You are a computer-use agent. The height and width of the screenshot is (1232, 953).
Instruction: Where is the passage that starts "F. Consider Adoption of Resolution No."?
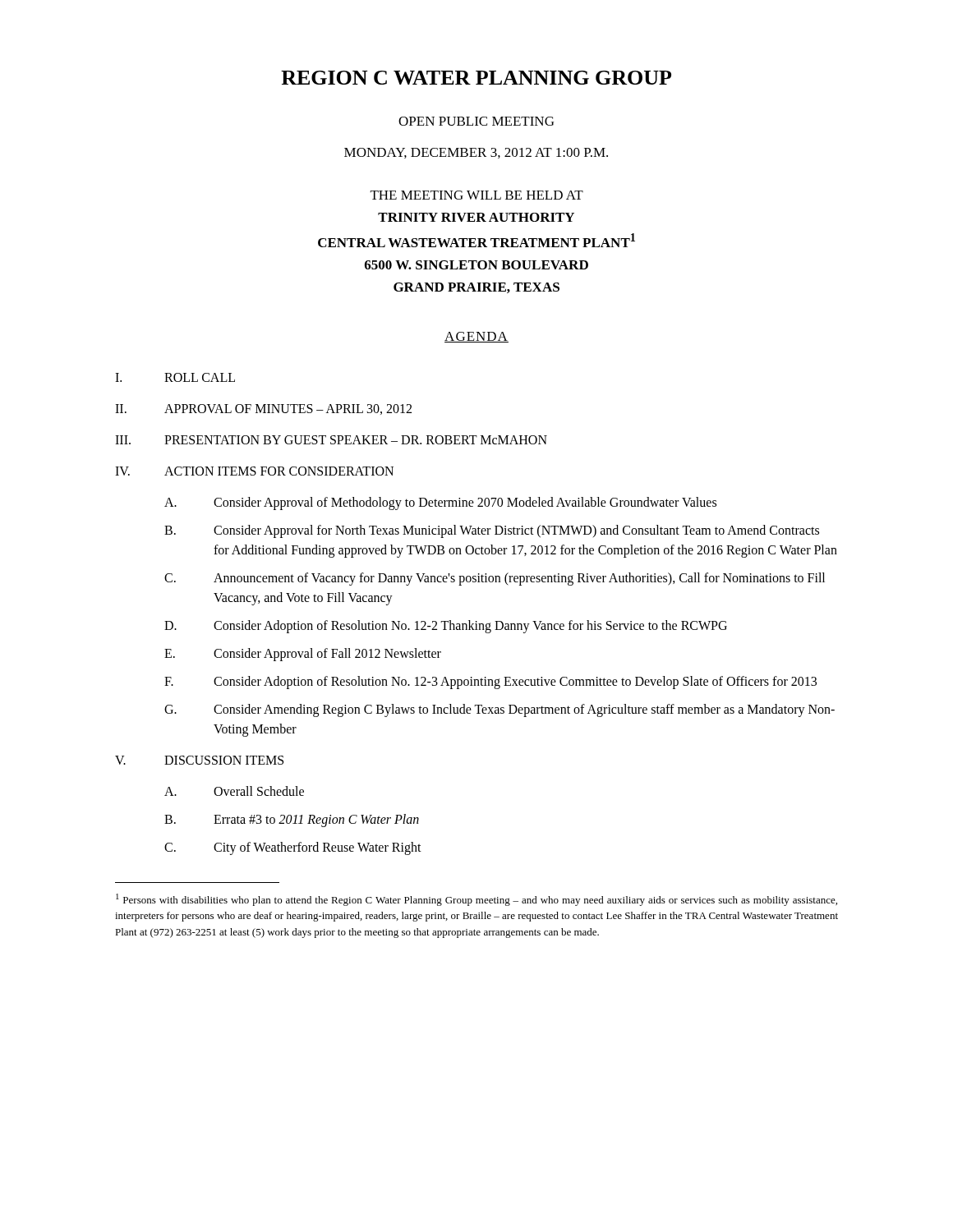[x=476, y=681]
